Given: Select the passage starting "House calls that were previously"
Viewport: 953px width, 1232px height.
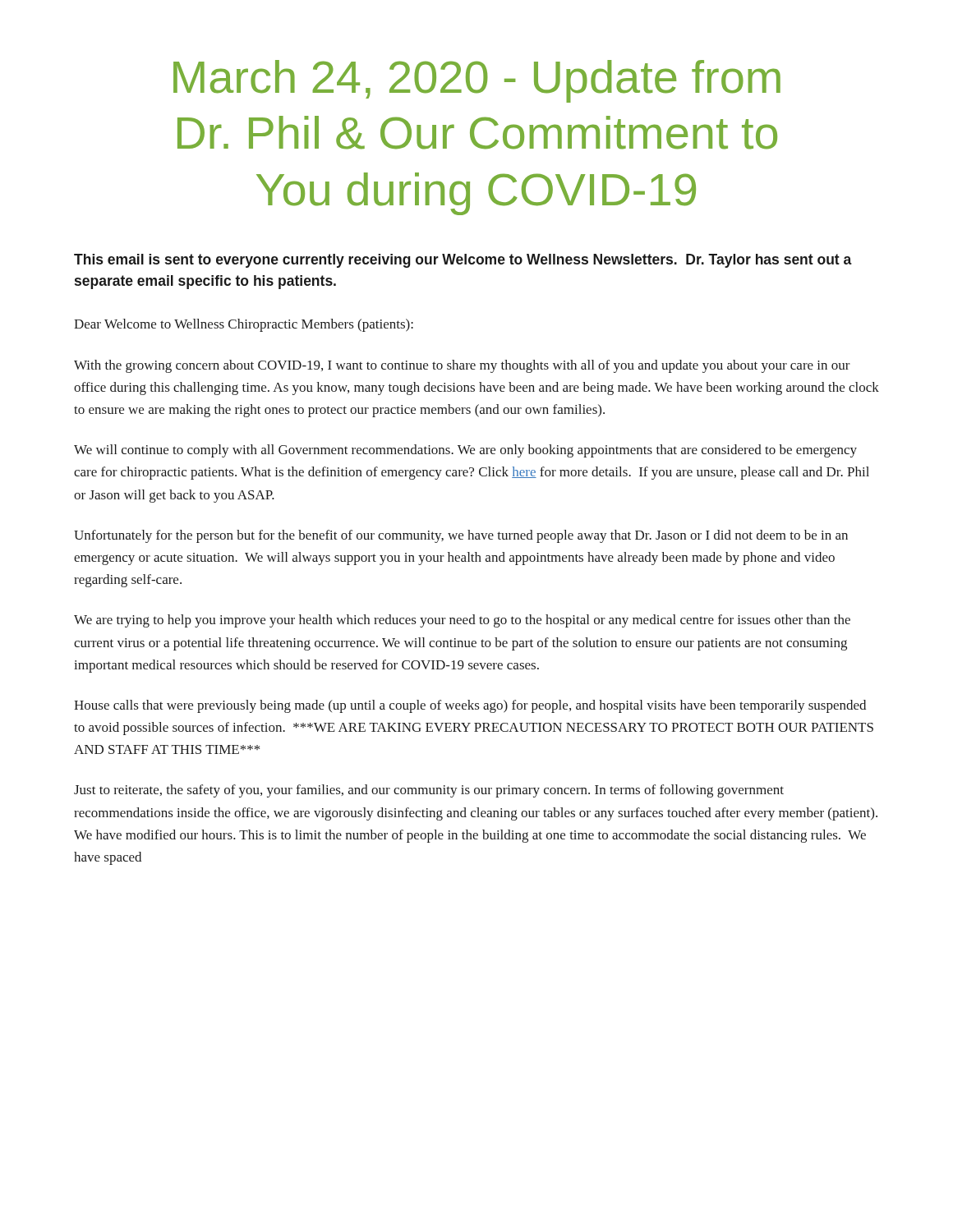Looking at the screenshot, I should 474,727.
